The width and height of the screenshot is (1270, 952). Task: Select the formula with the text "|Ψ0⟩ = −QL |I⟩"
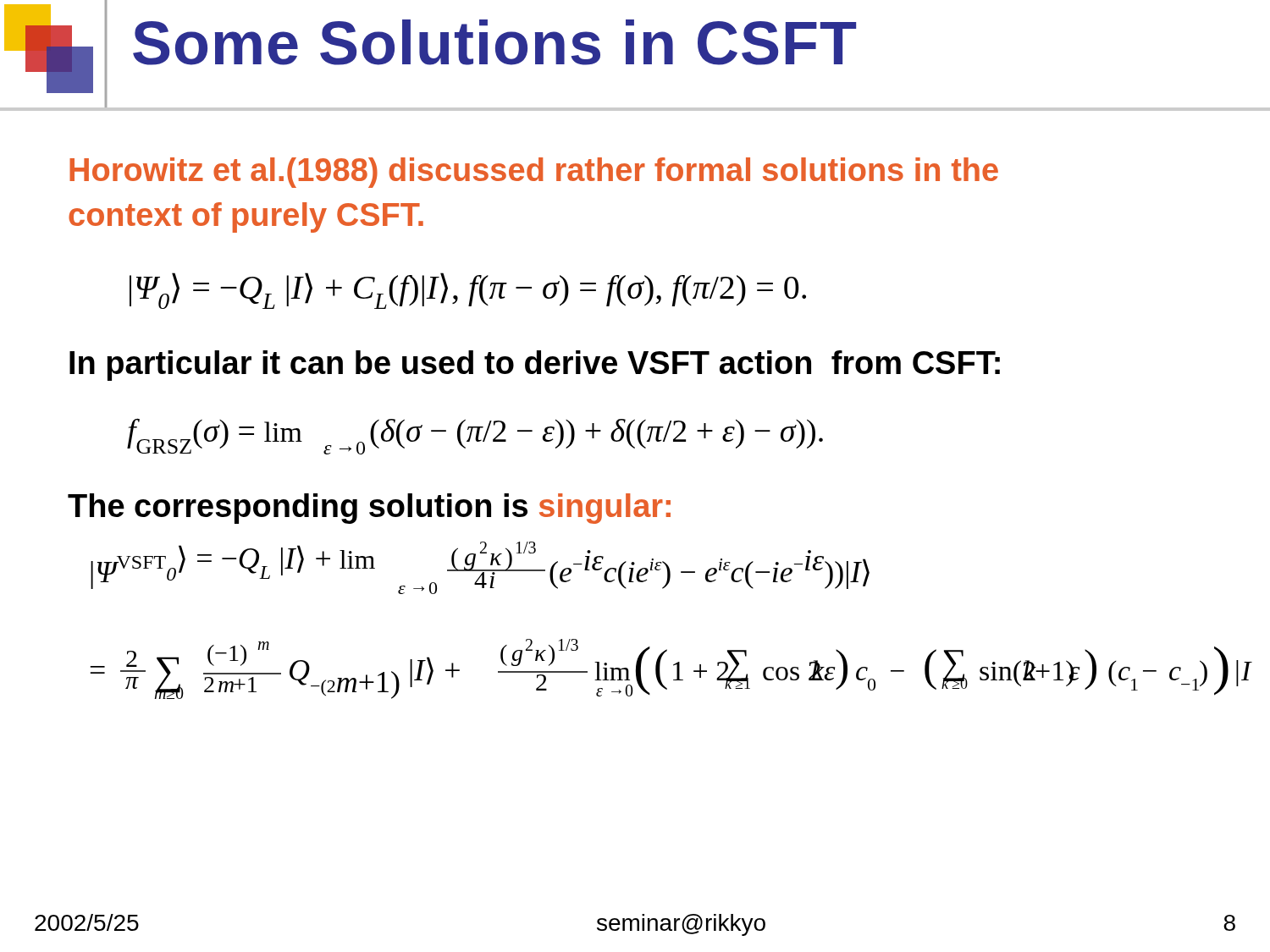tap(677, 285)
